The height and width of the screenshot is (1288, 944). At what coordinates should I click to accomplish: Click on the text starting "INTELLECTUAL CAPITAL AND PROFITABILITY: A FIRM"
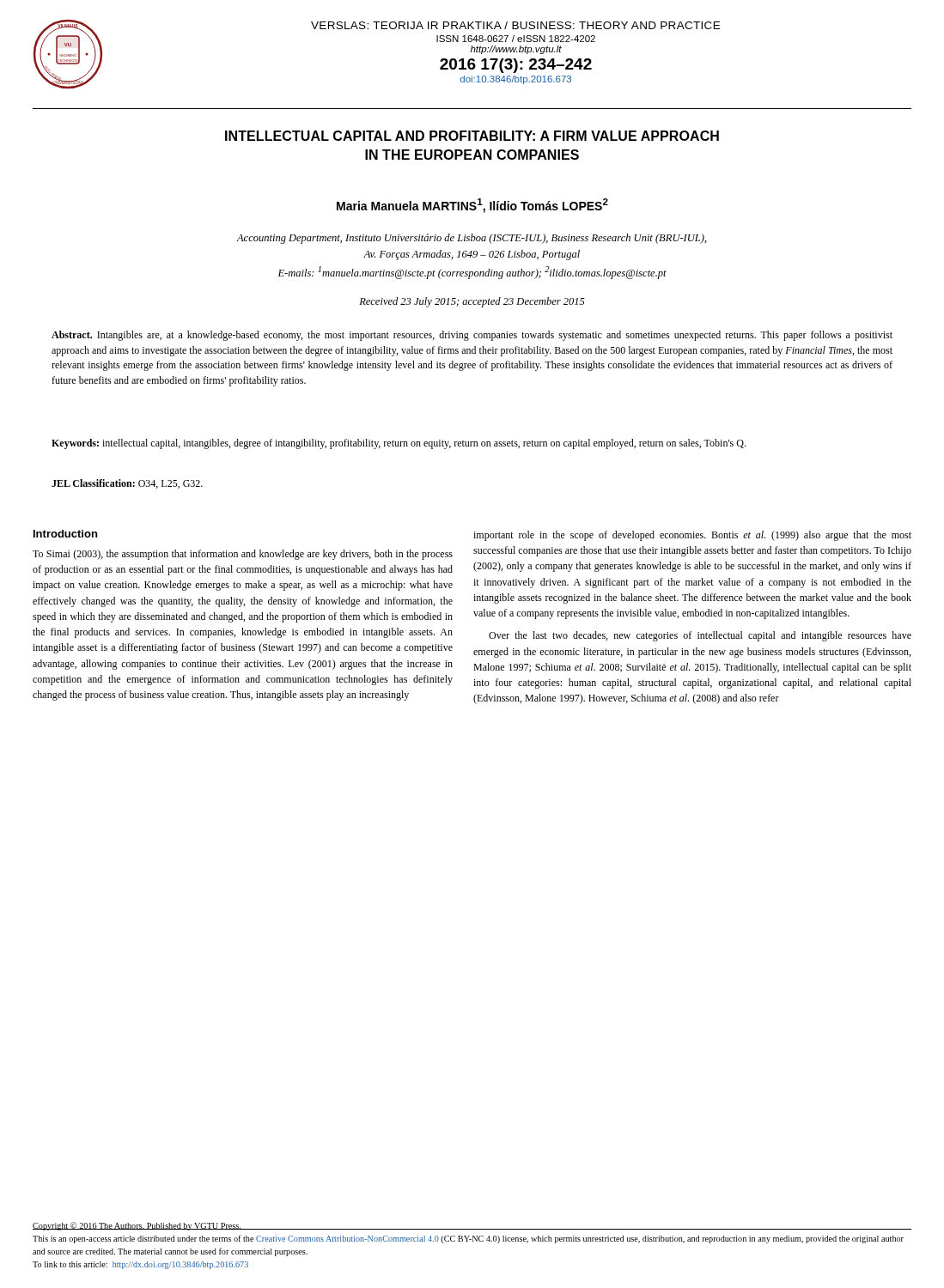(x=472, y=146)
